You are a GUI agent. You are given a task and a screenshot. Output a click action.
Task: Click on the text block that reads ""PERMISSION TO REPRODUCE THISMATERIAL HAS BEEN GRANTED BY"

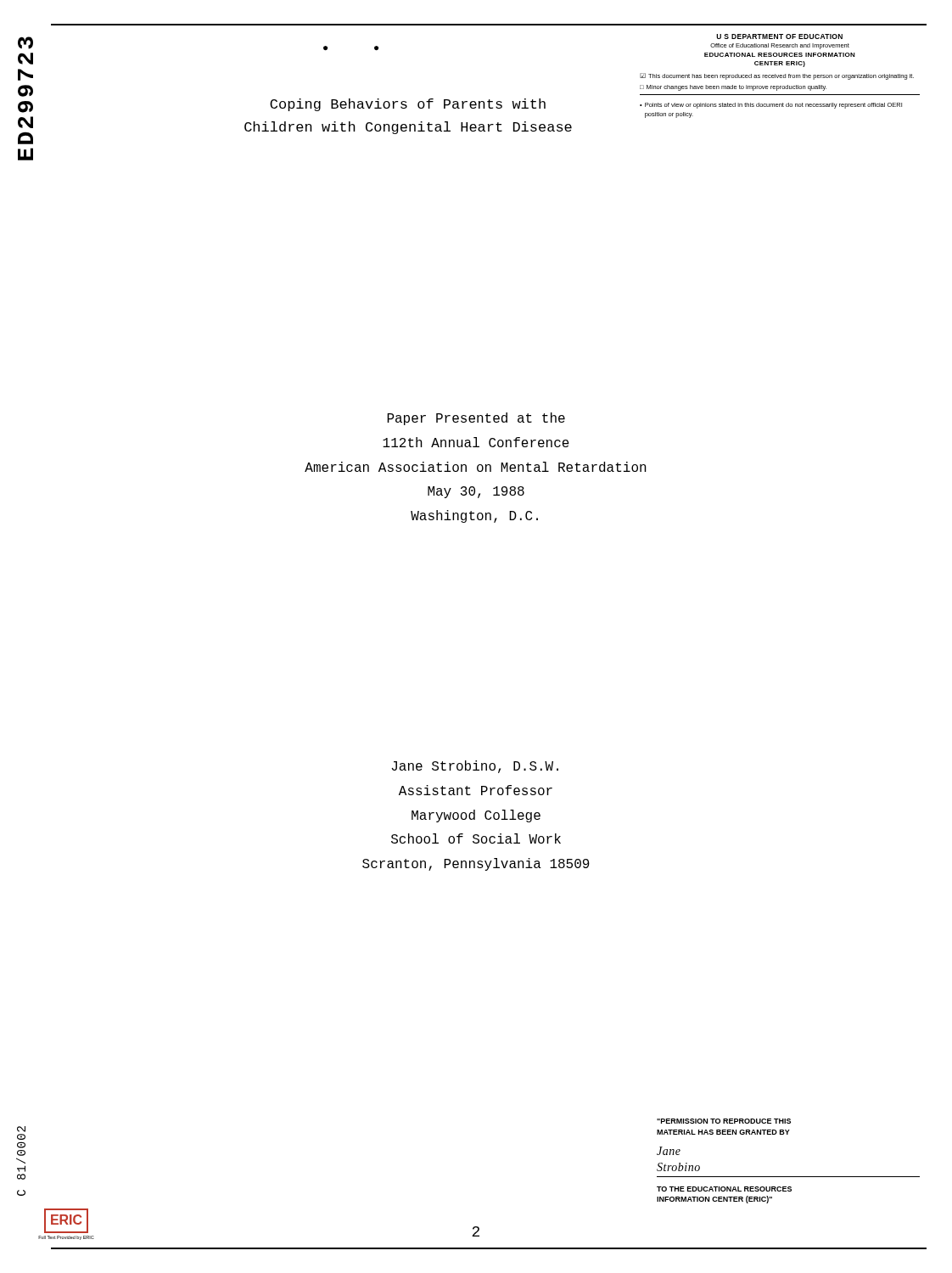[724, 1121]
